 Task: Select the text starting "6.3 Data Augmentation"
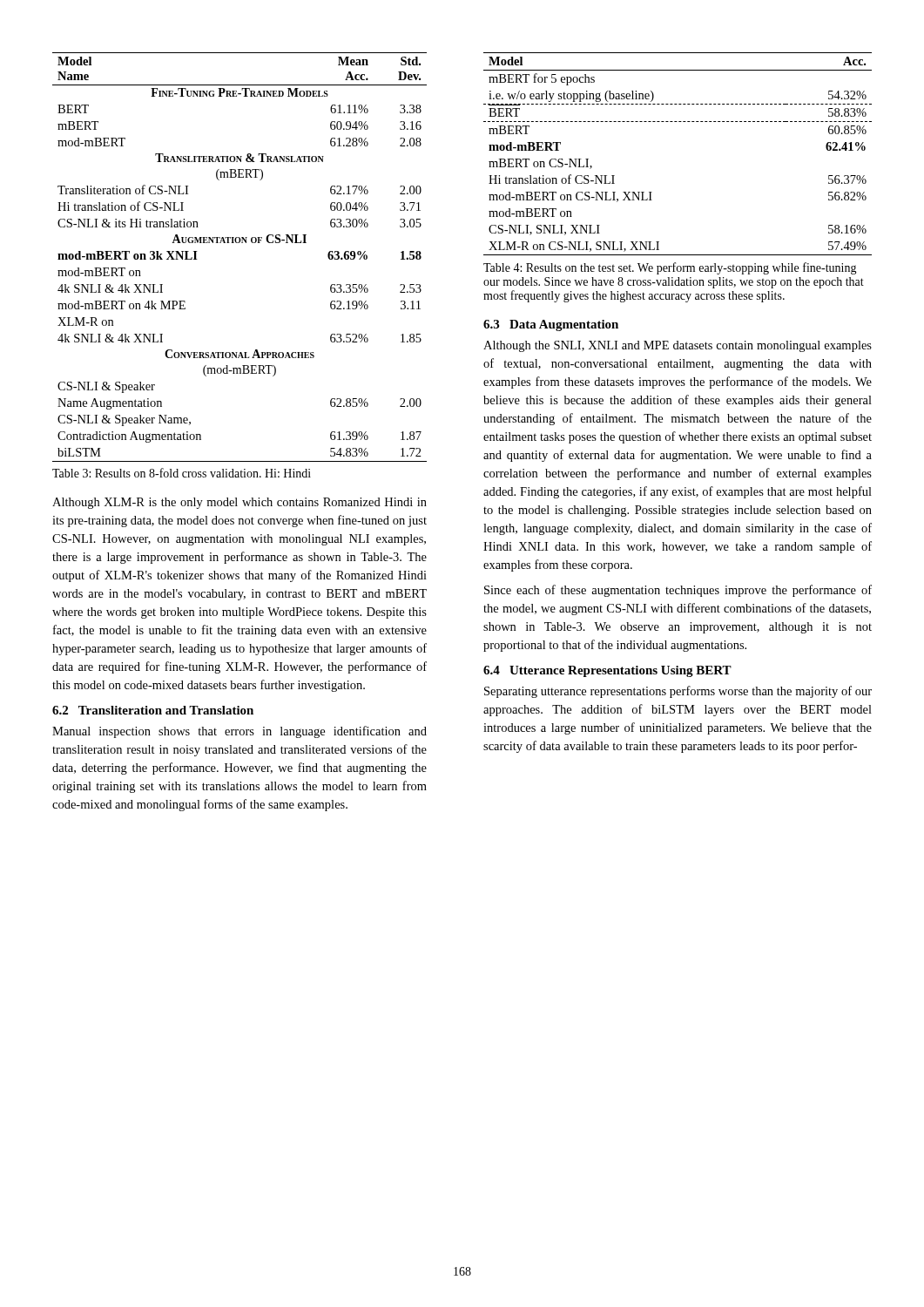(x=551, y=324)
